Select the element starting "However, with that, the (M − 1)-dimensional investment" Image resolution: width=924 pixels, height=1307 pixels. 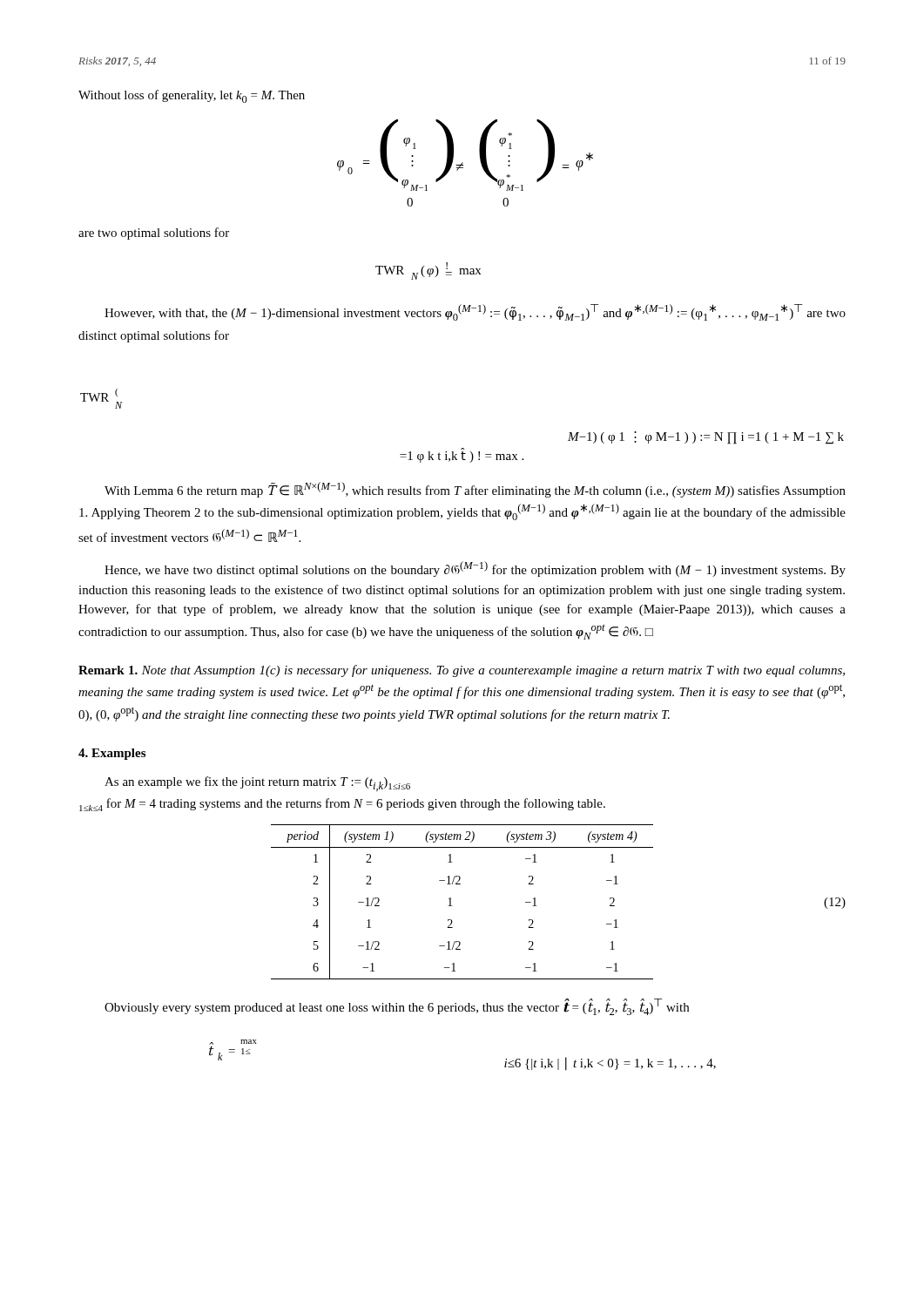[x=462, y=323]
